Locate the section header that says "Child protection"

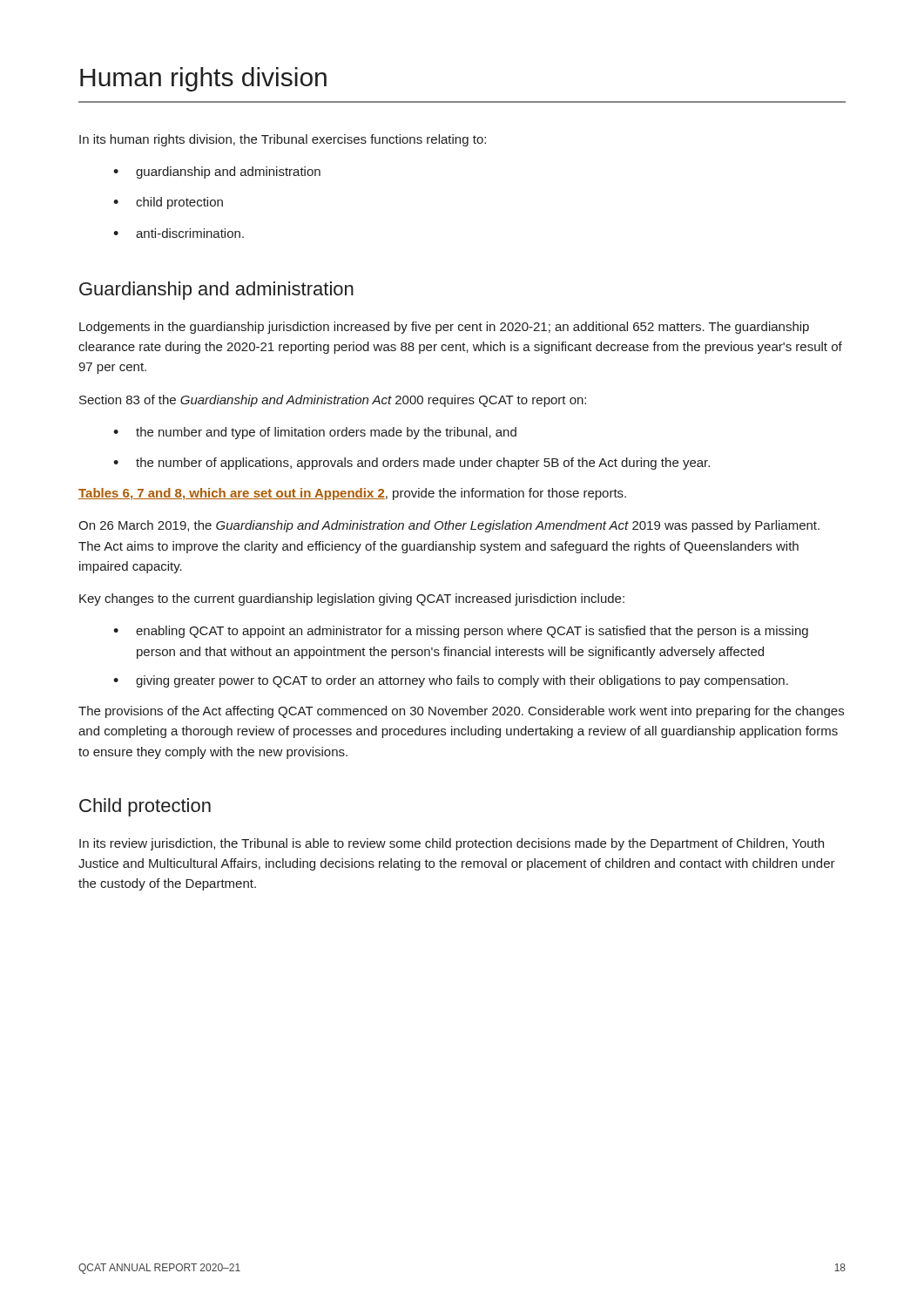click(145, 805)
